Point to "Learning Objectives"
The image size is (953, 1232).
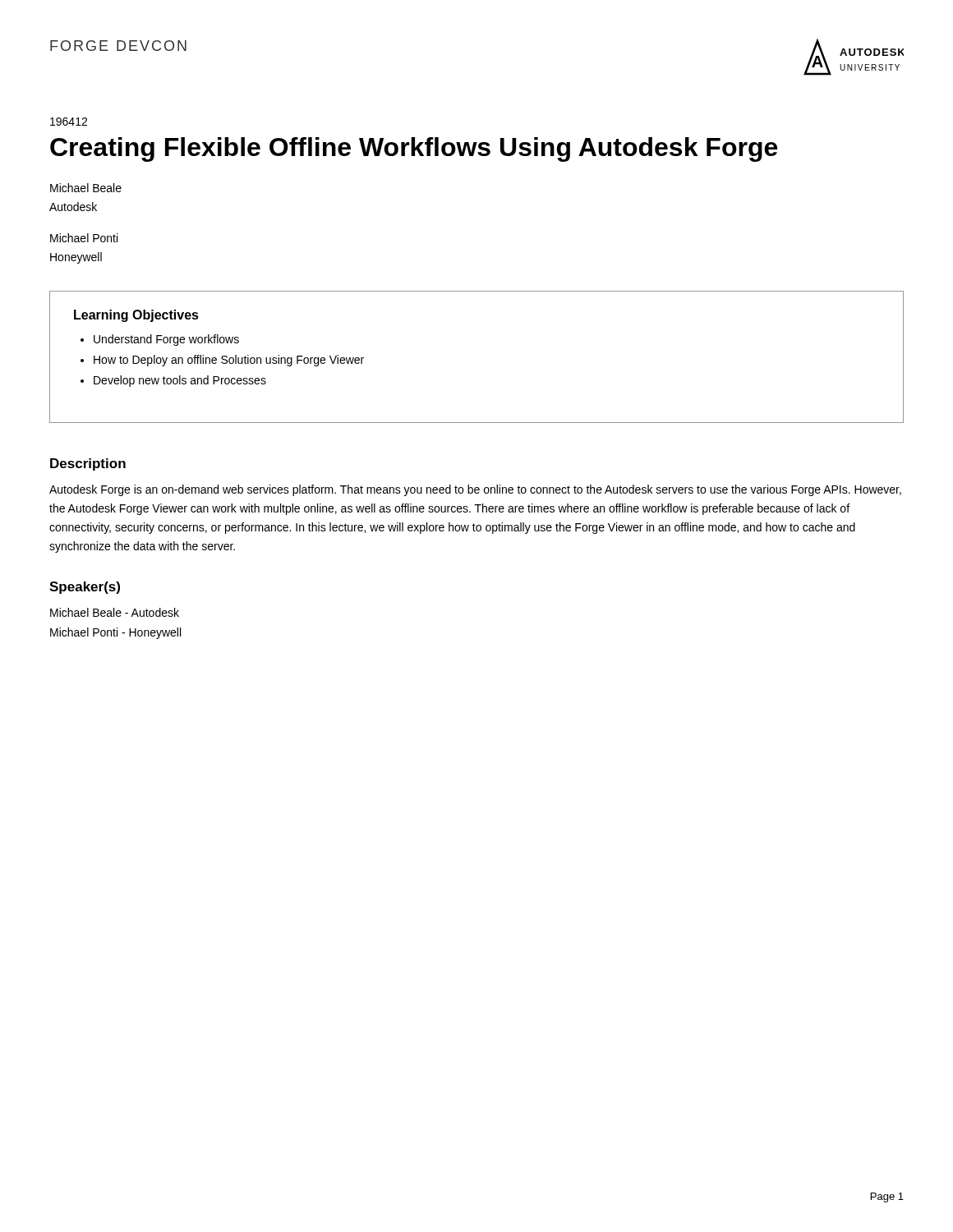[136, 315]
